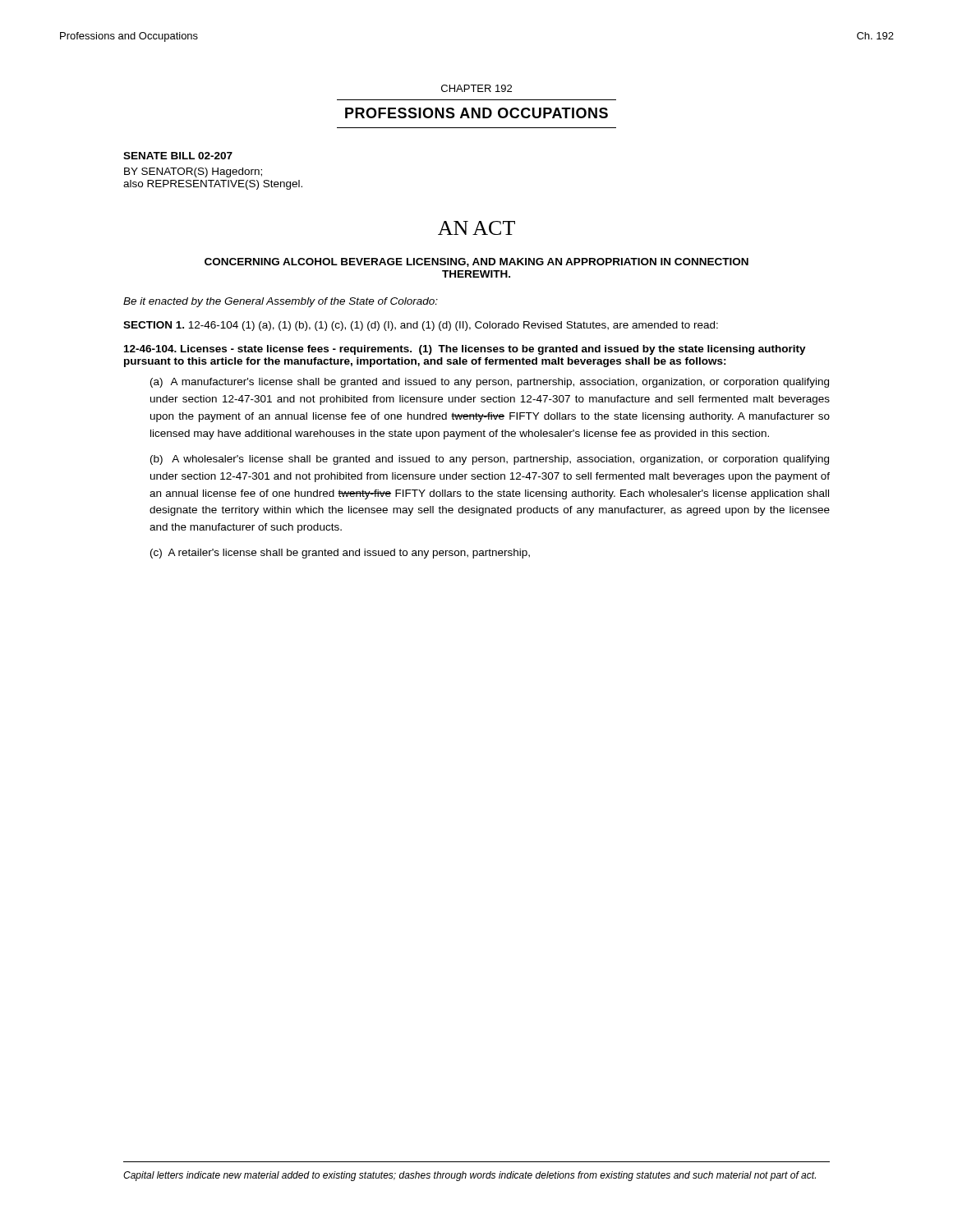This screenshot has height=1232, width=953.
Task: Find the region starting "12-46-104. Licenses - state license fees"
Action: tap(464, 355)
